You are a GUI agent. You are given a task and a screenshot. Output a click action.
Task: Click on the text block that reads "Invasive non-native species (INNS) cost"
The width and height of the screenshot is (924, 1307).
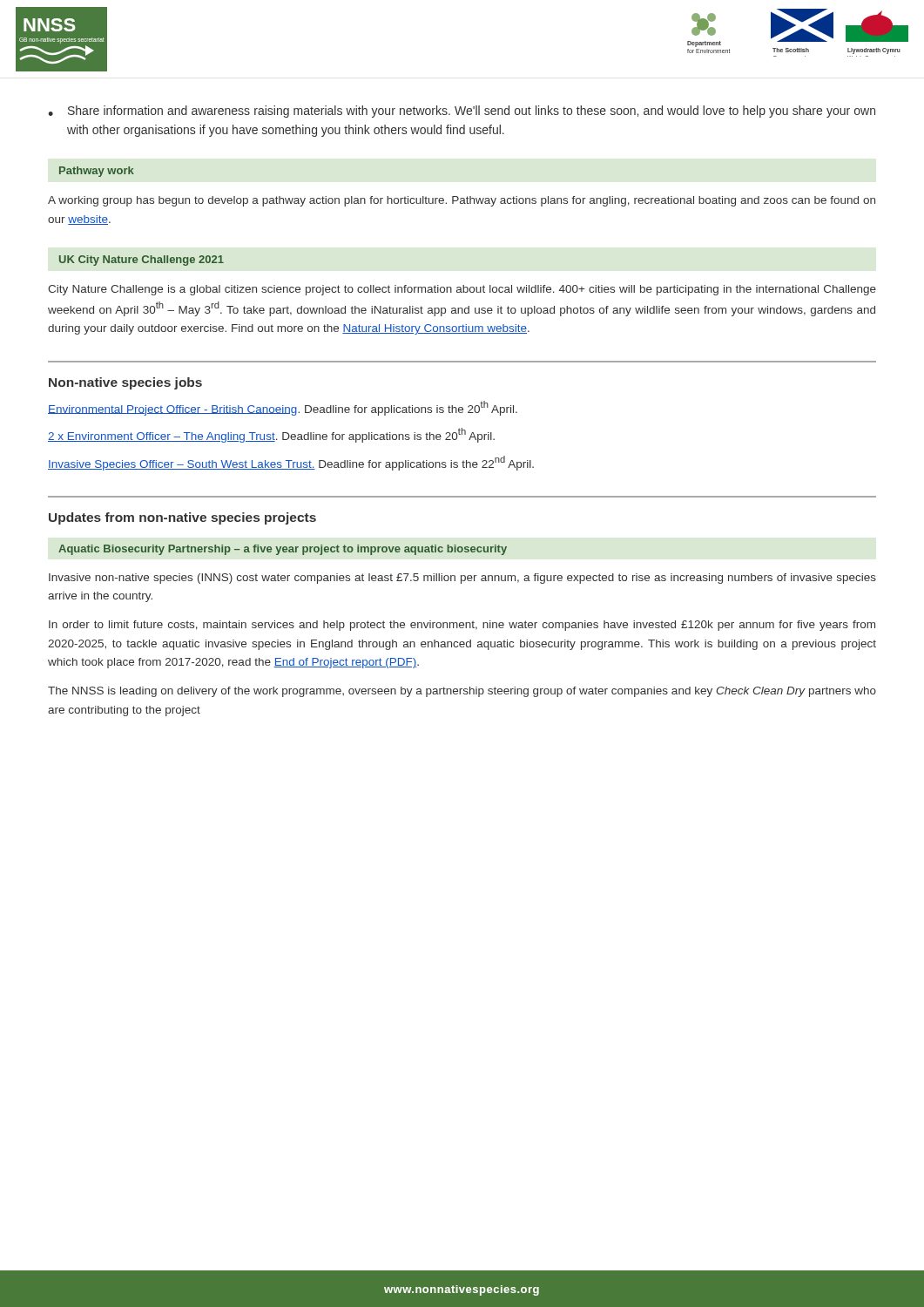(x=462, y=586)
